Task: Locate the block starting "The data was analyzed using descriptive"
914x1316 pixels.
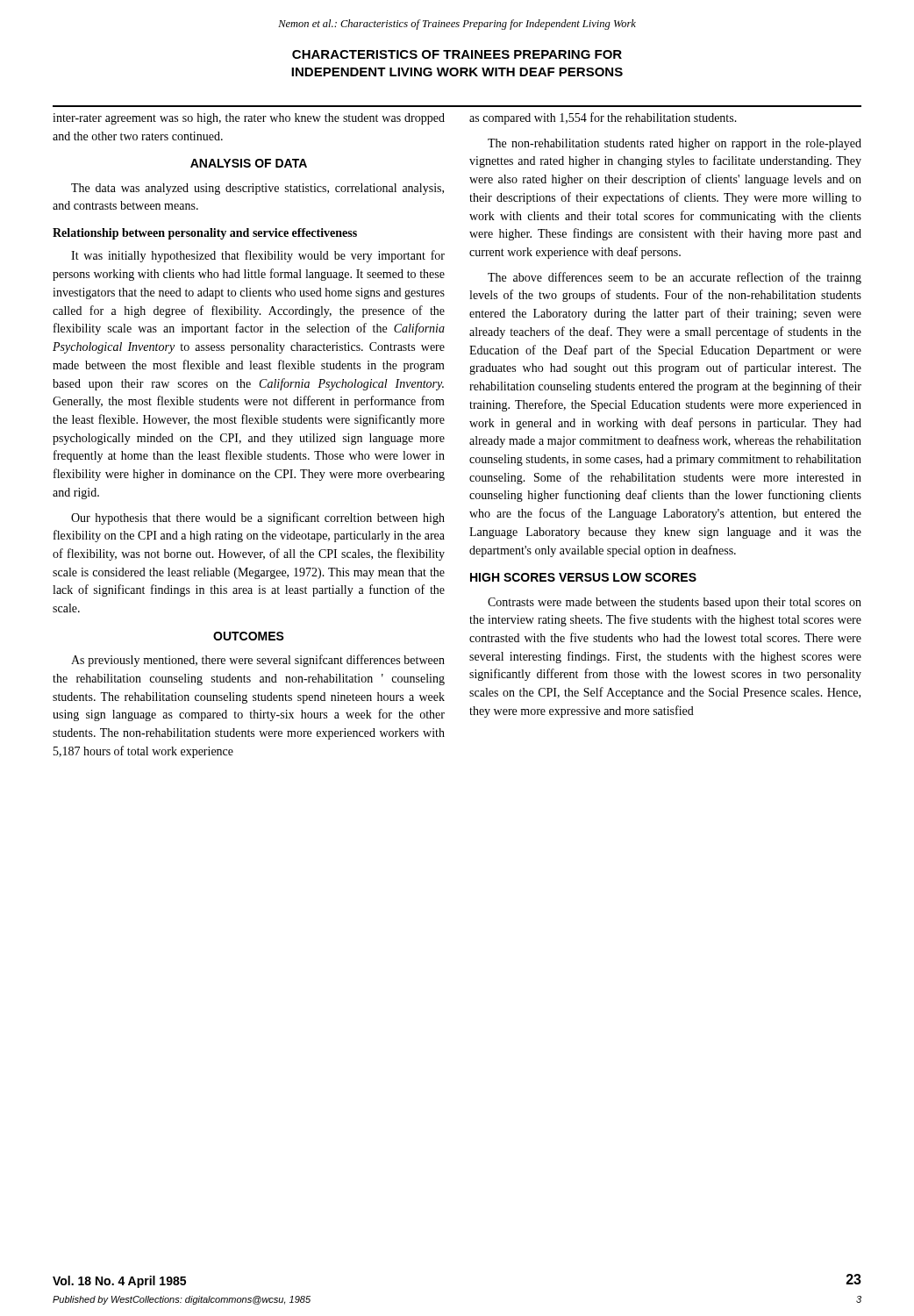Action: pyautogui.click(x=249, y=198)
